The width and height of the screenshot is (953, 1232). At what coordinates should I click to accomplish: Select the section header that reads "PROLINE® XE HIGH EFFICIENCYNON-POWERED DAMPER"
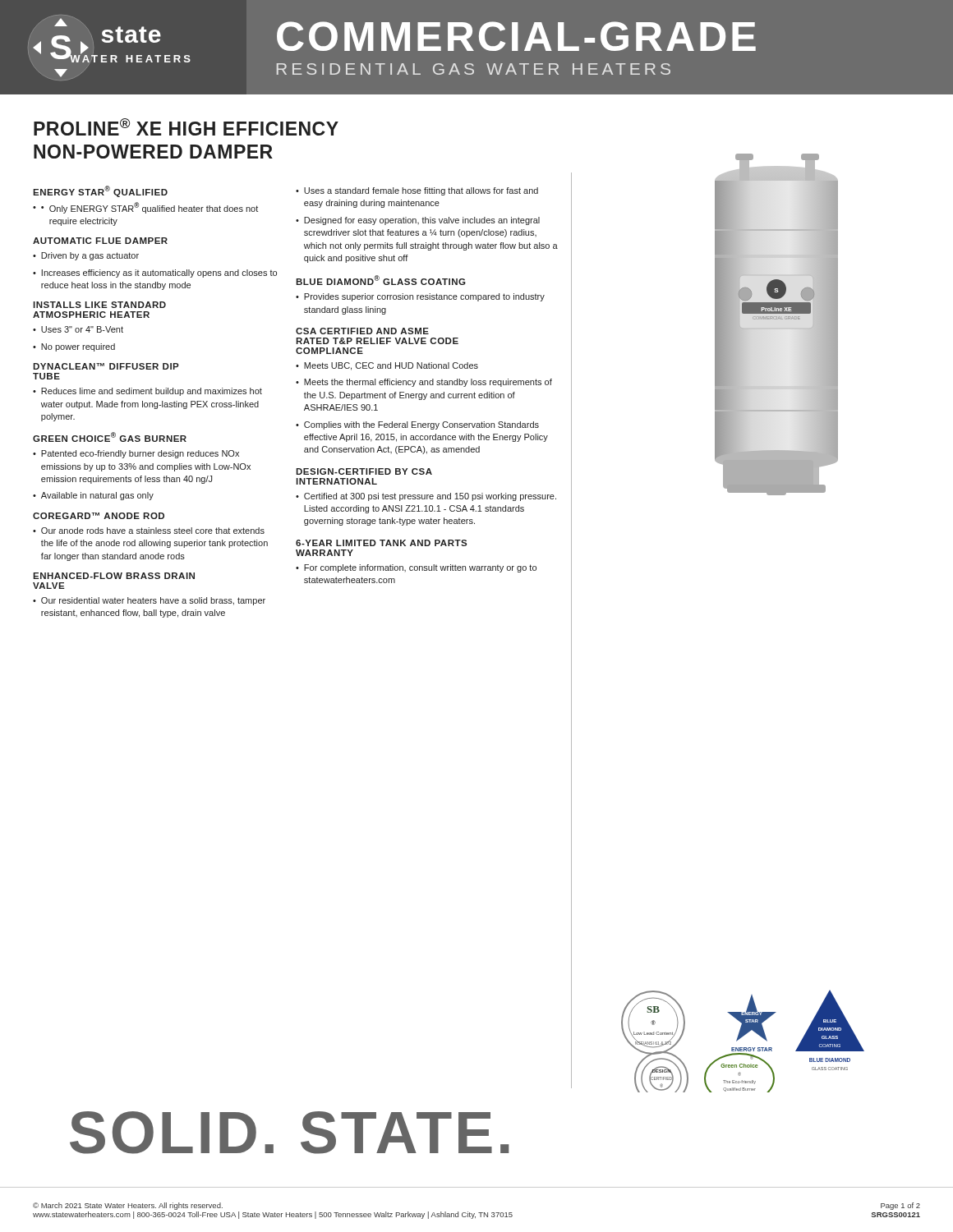pyautogui.click(x=296, y=140)
